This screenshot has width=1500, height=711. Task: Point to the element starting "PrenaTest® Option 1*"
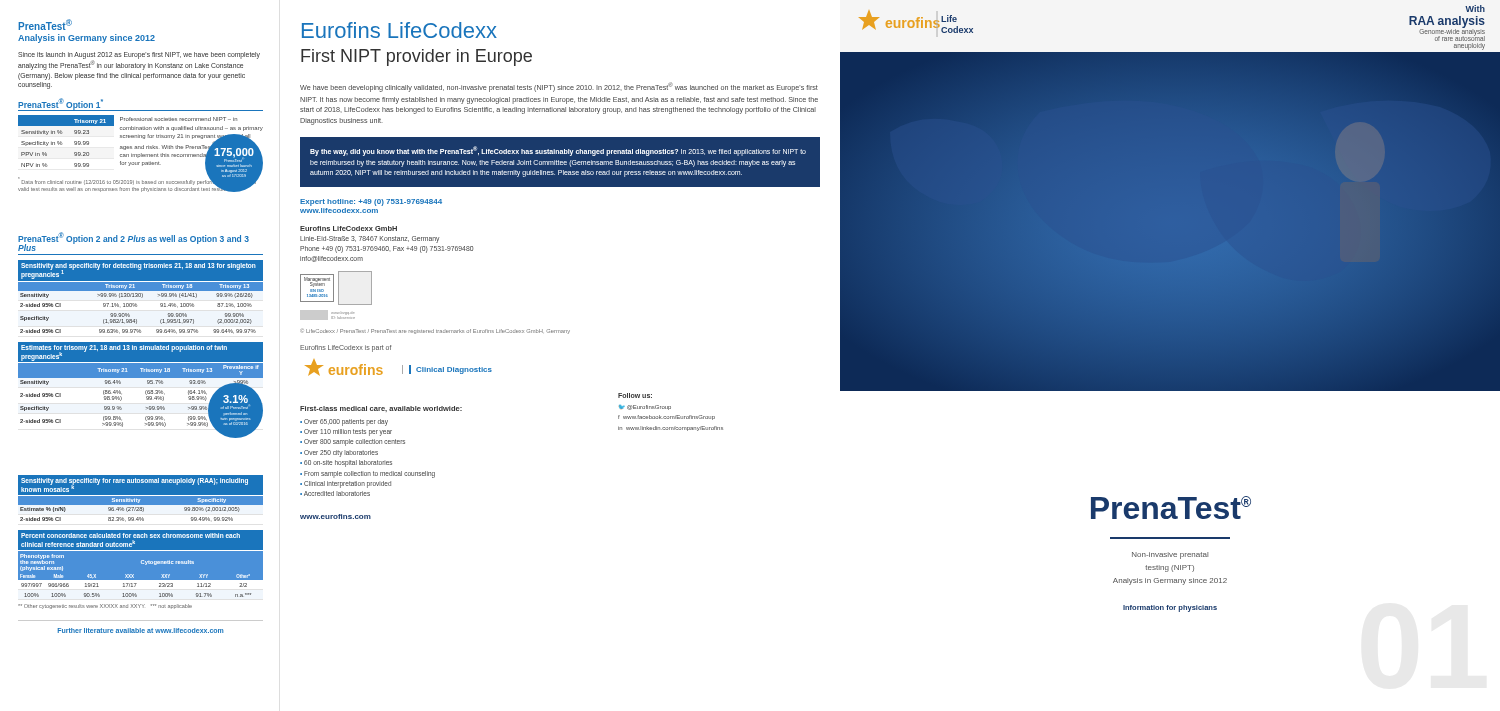tap(61, 104)
